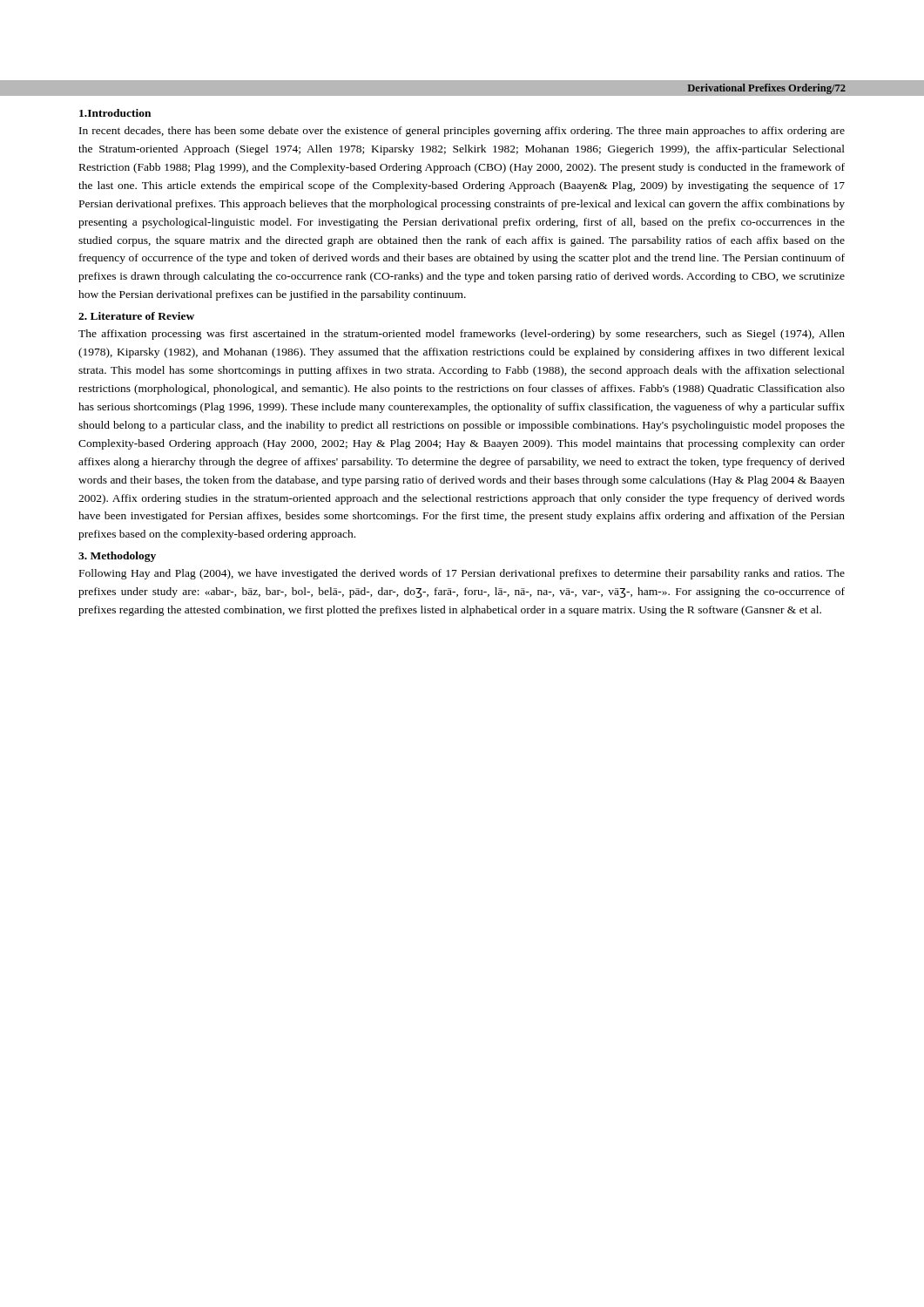Viewport: 924px width, 1307px height.
Task: Point to the region starting "Following Hay and Plag (2004),"
Action: pyautogui.click(x=462, y=591)
